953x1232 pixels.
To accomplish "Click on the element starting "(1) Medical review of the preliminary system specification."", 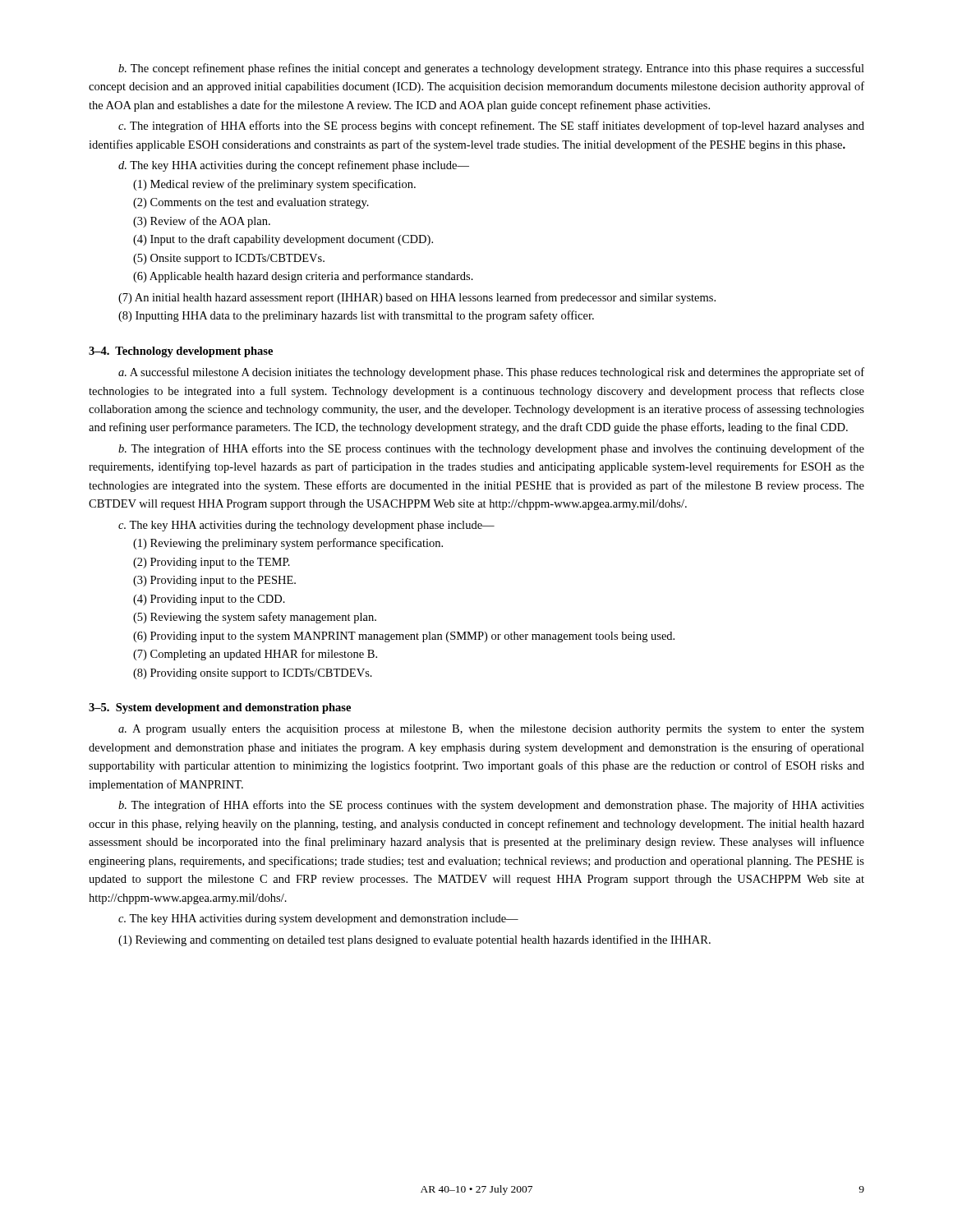I will coord(274,185).
